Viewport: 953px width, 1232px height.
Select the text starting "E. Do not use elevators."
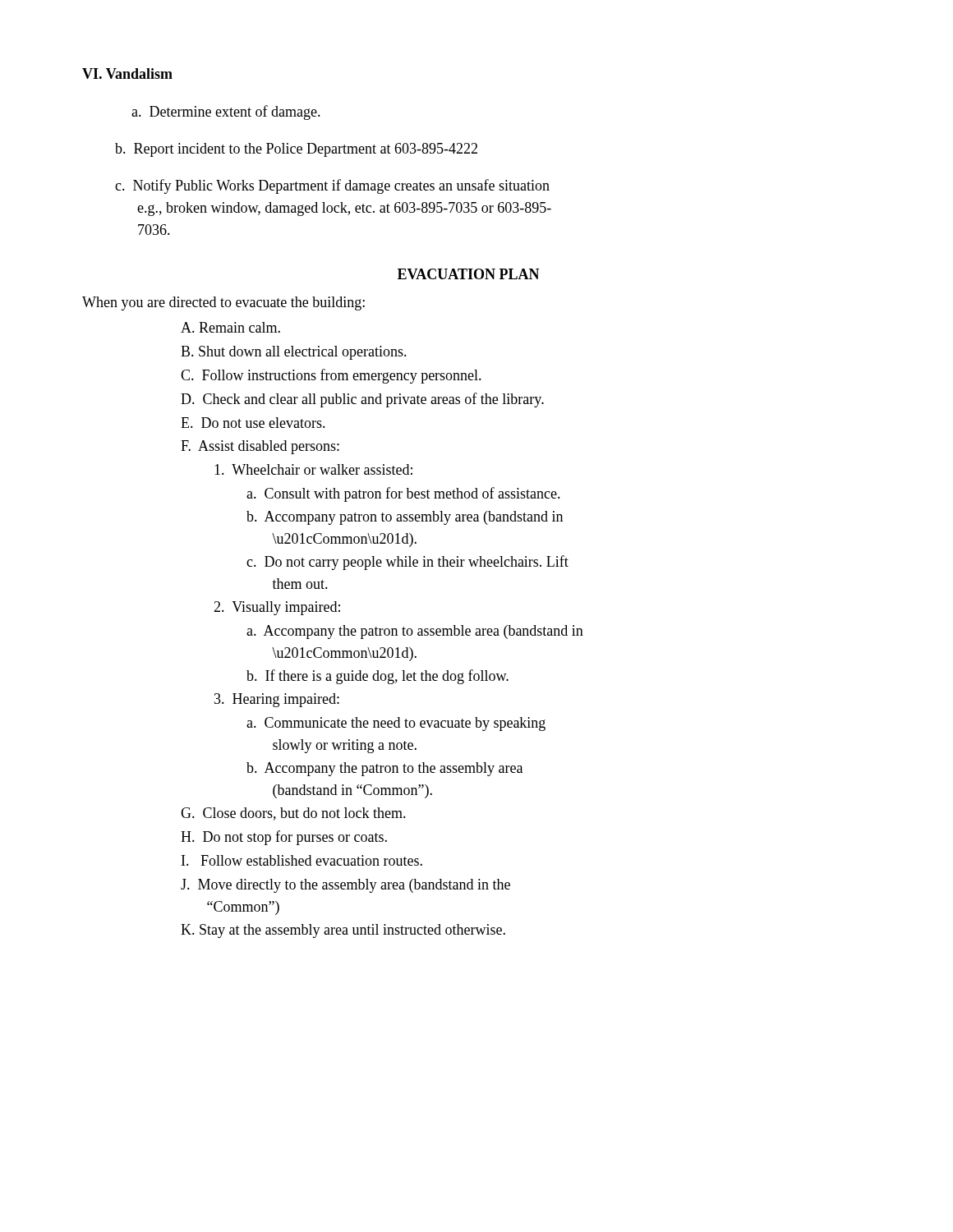(253, 423)
